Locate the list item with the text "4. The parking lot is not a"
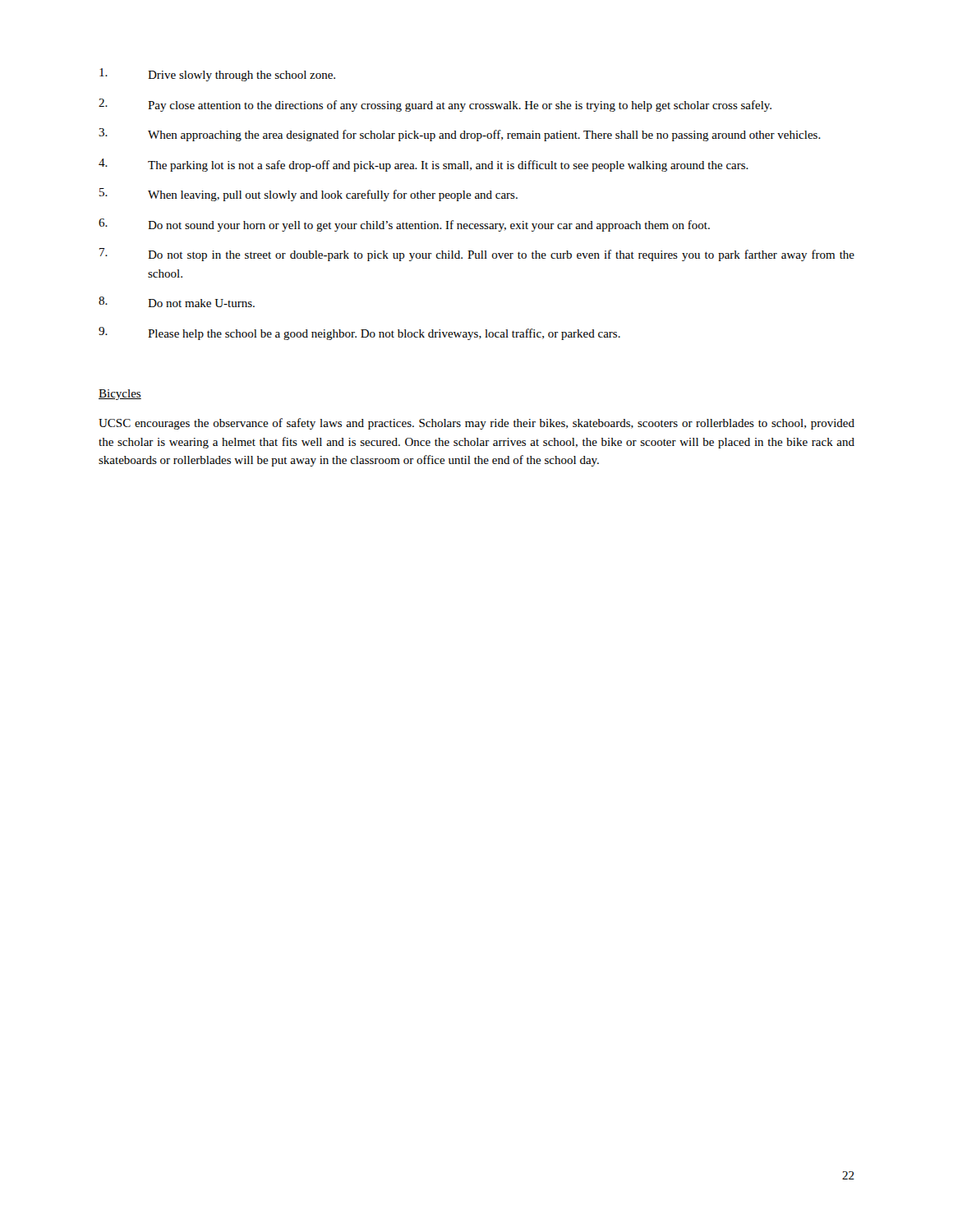 click(476, 165)
